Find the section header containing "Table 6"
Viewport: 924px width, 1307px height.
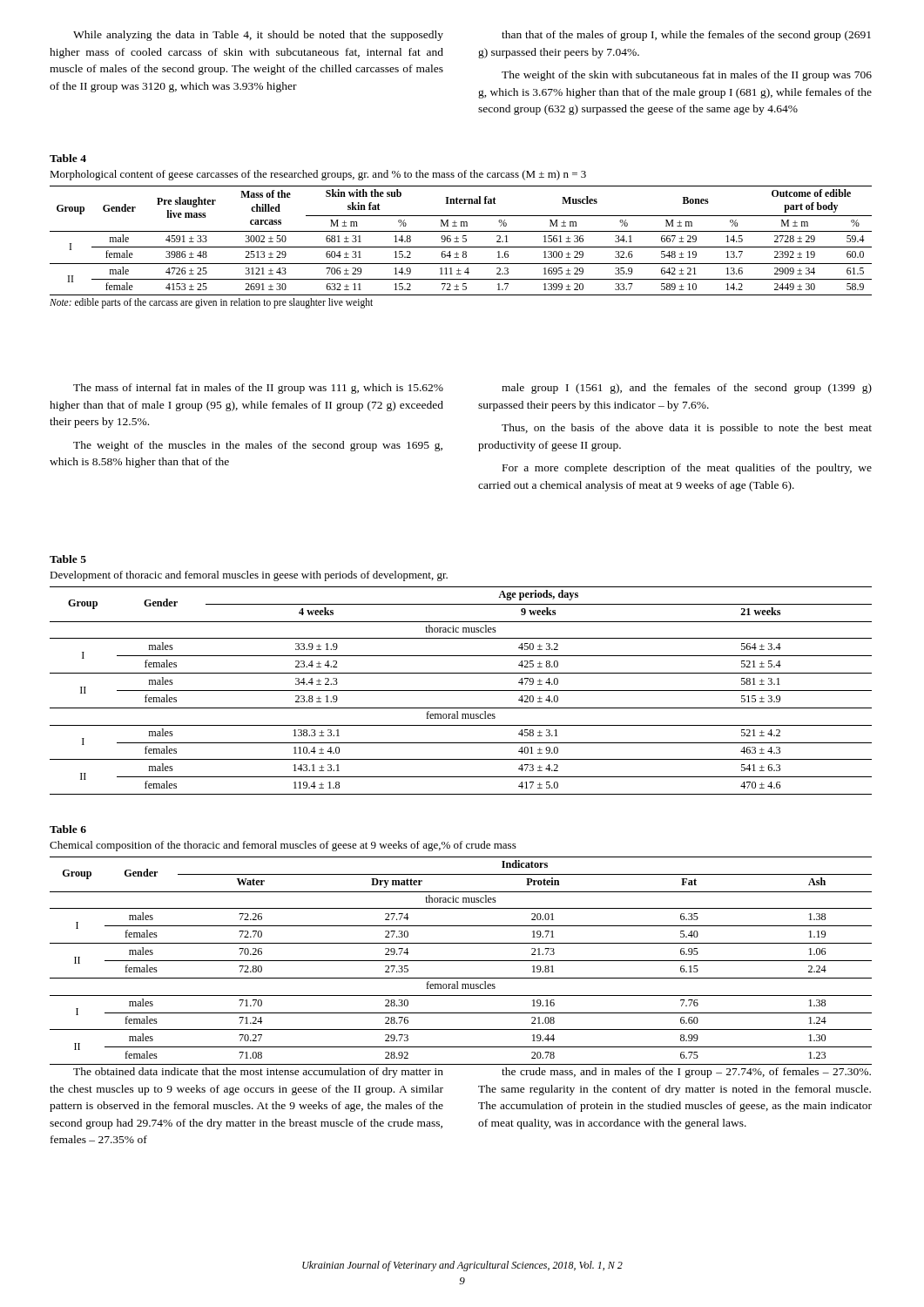(x=461, y=829)
